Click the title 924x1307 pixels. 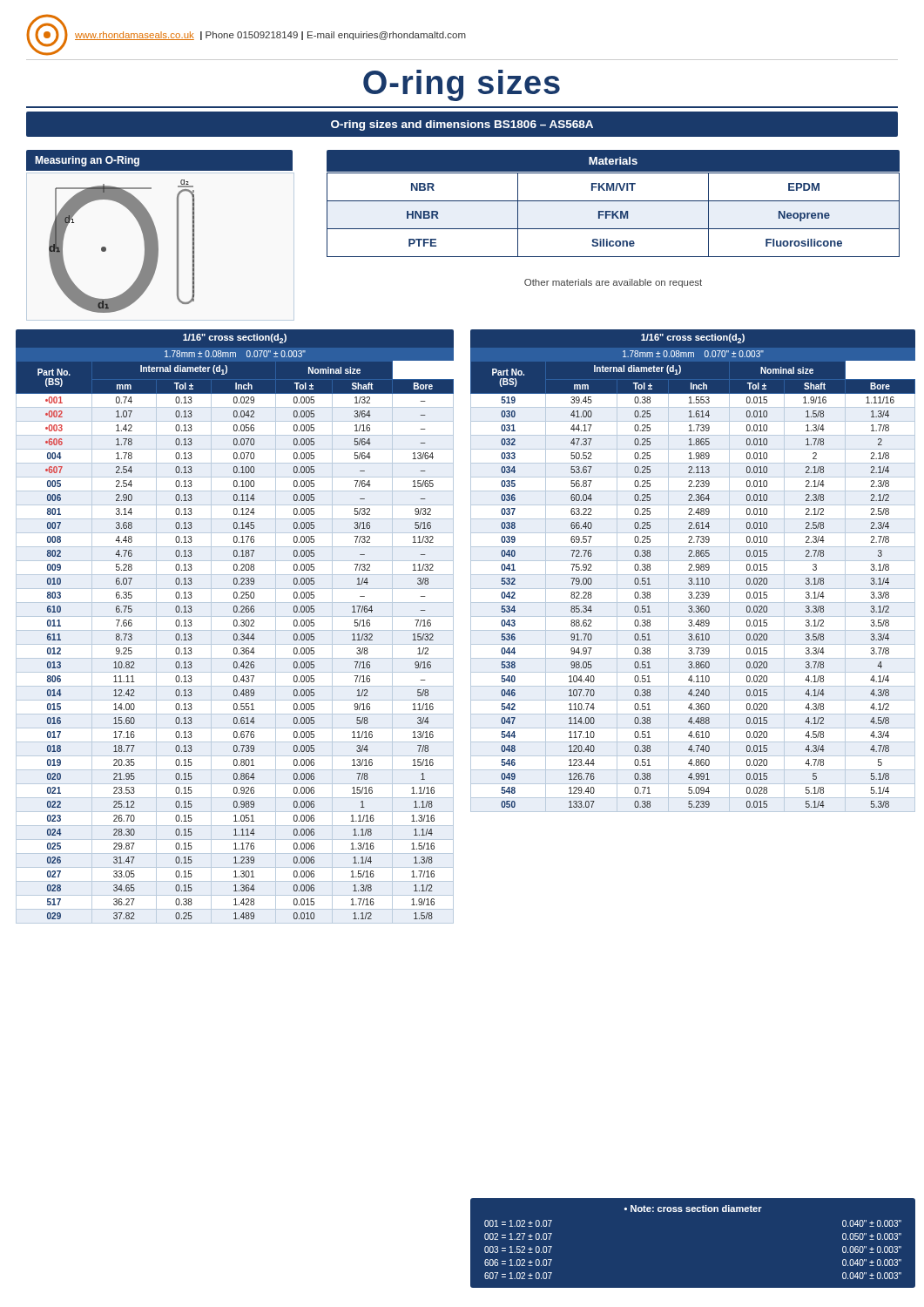(462, 83)
